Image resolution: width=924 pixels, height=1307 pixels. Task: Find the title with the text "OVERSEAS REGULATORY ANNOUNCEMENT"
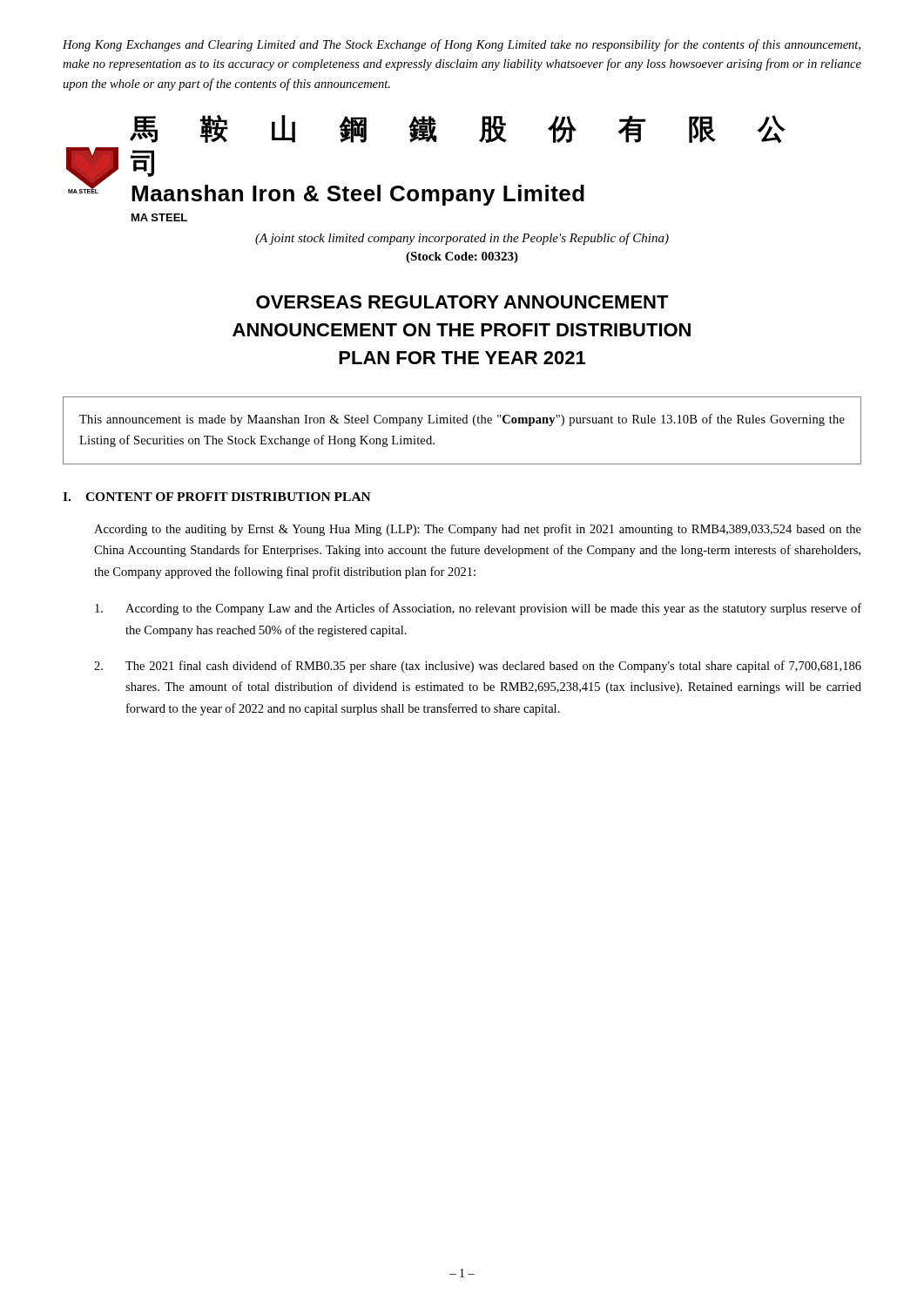tap(462, 330)
